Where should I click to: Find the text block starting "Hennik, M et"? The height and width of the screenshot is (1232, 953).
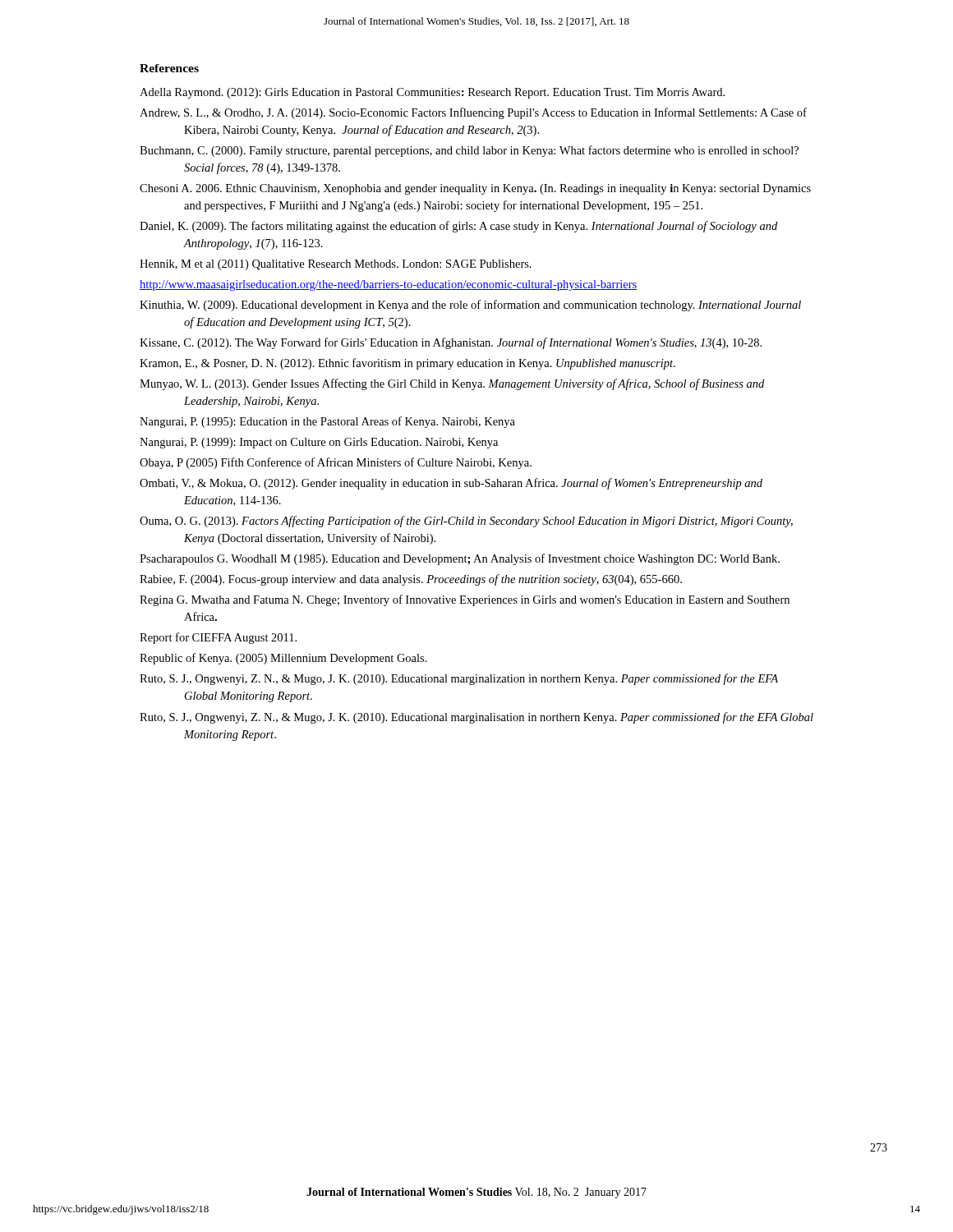(336, 264)
